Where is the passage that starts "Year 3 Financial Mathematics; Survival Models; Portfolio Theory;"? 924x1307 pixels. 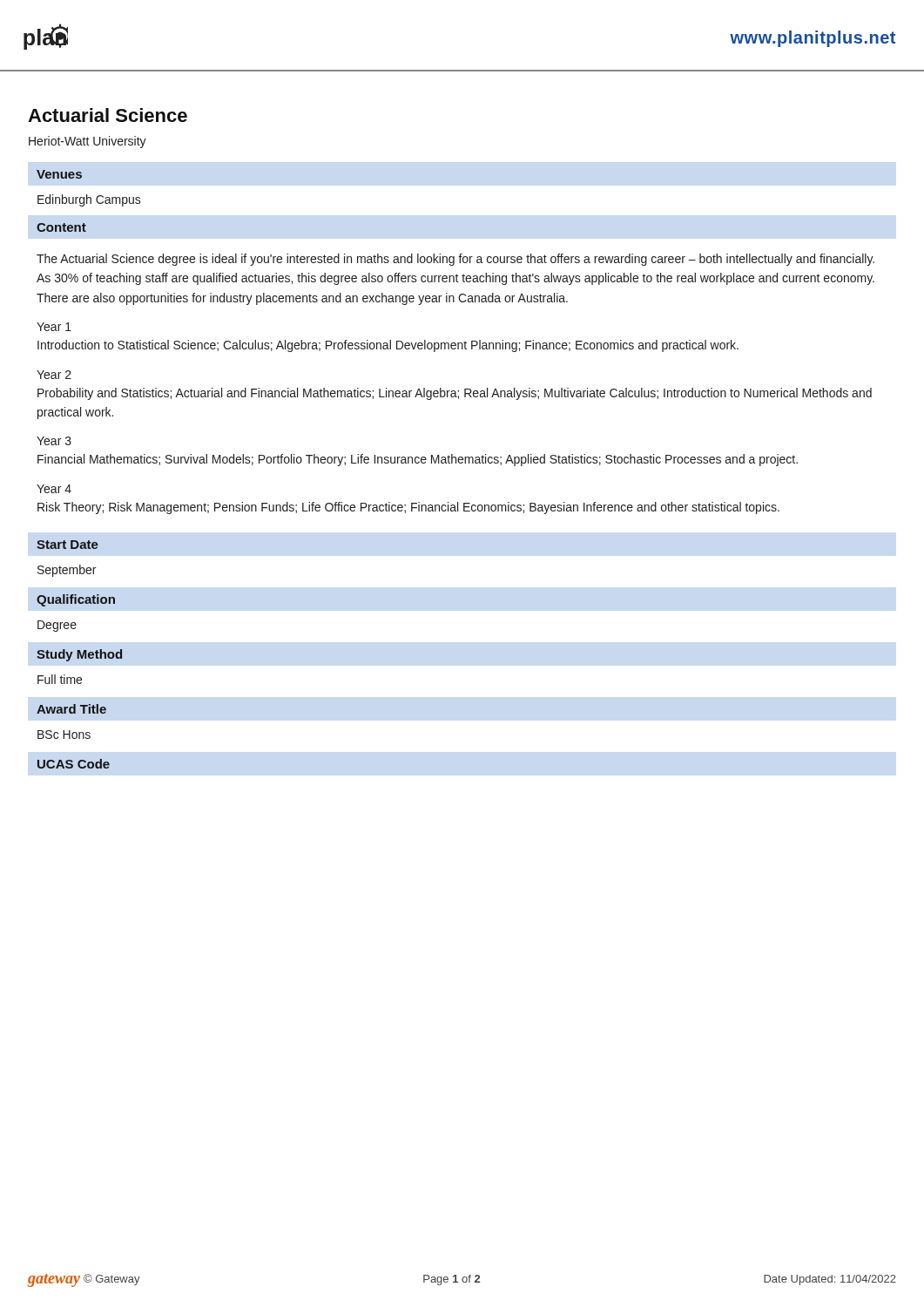point(462,452)
